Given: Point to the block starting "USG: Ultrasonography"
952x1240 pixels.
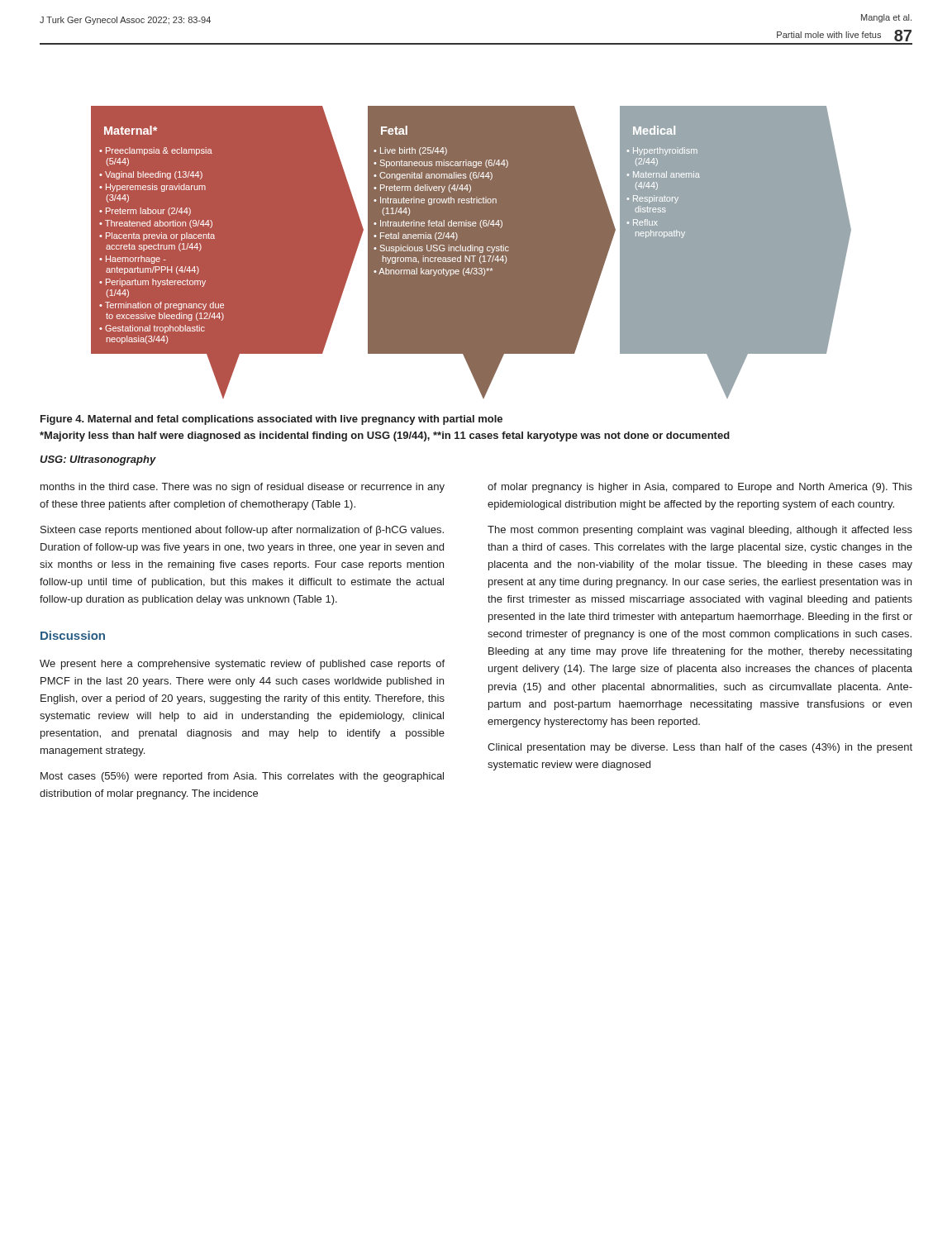Looking at the screenshot, I should pos(98,459).
